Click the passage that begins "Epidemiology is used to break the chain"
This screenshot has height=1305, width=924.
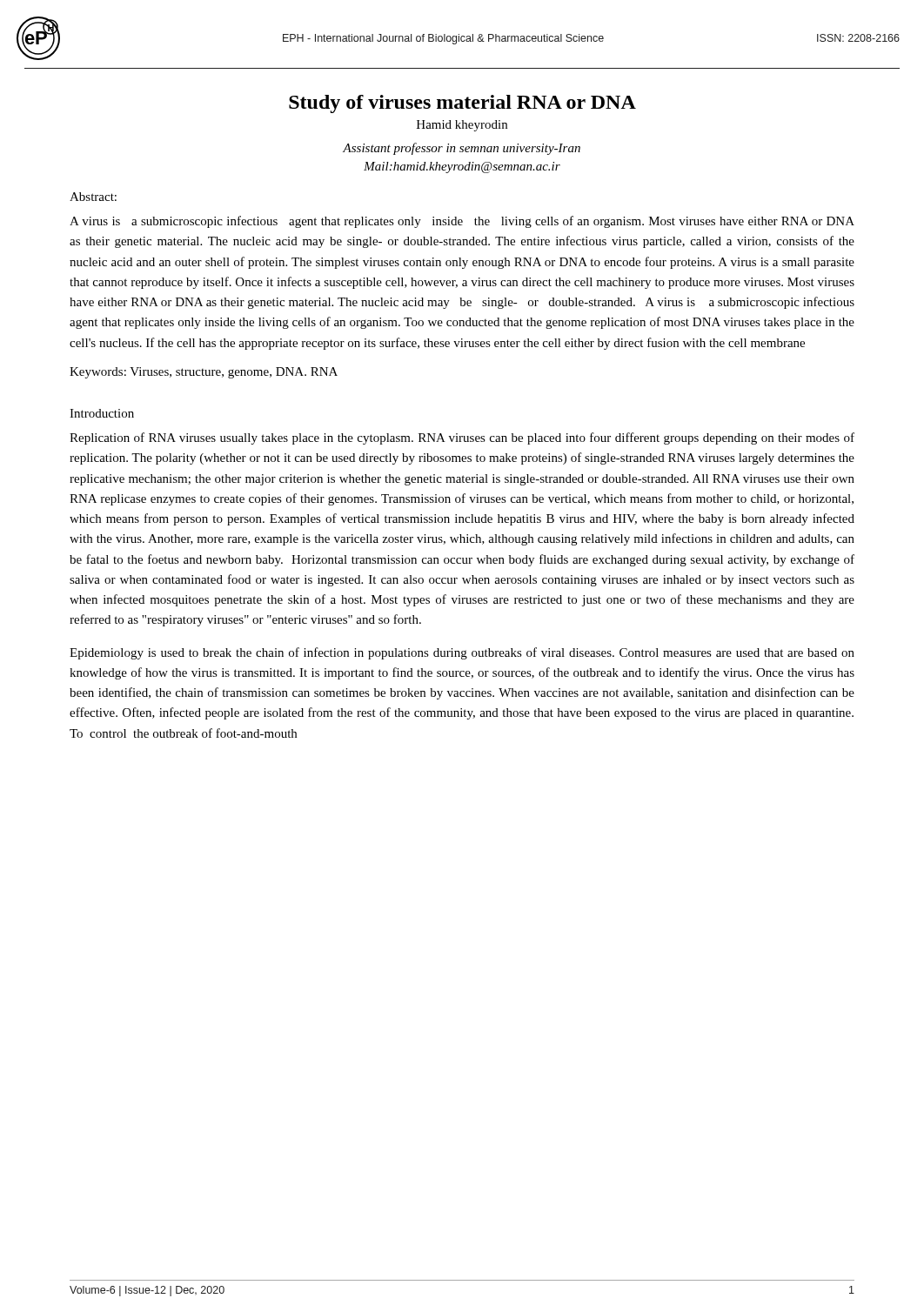click(x=462, y=692)
